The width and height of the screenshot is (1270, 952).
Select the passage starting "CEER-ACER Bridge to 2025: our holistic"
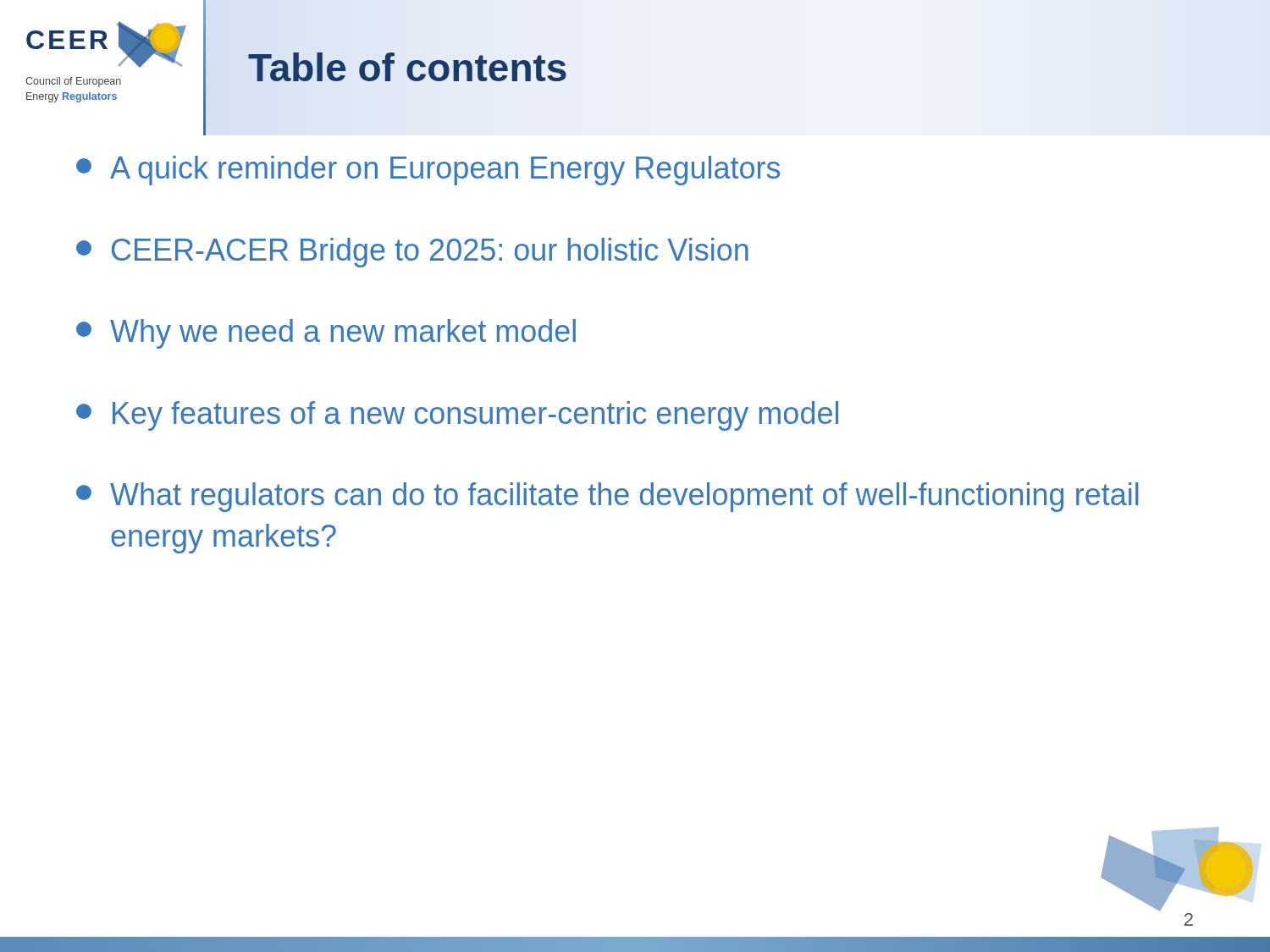pos(639,250)
